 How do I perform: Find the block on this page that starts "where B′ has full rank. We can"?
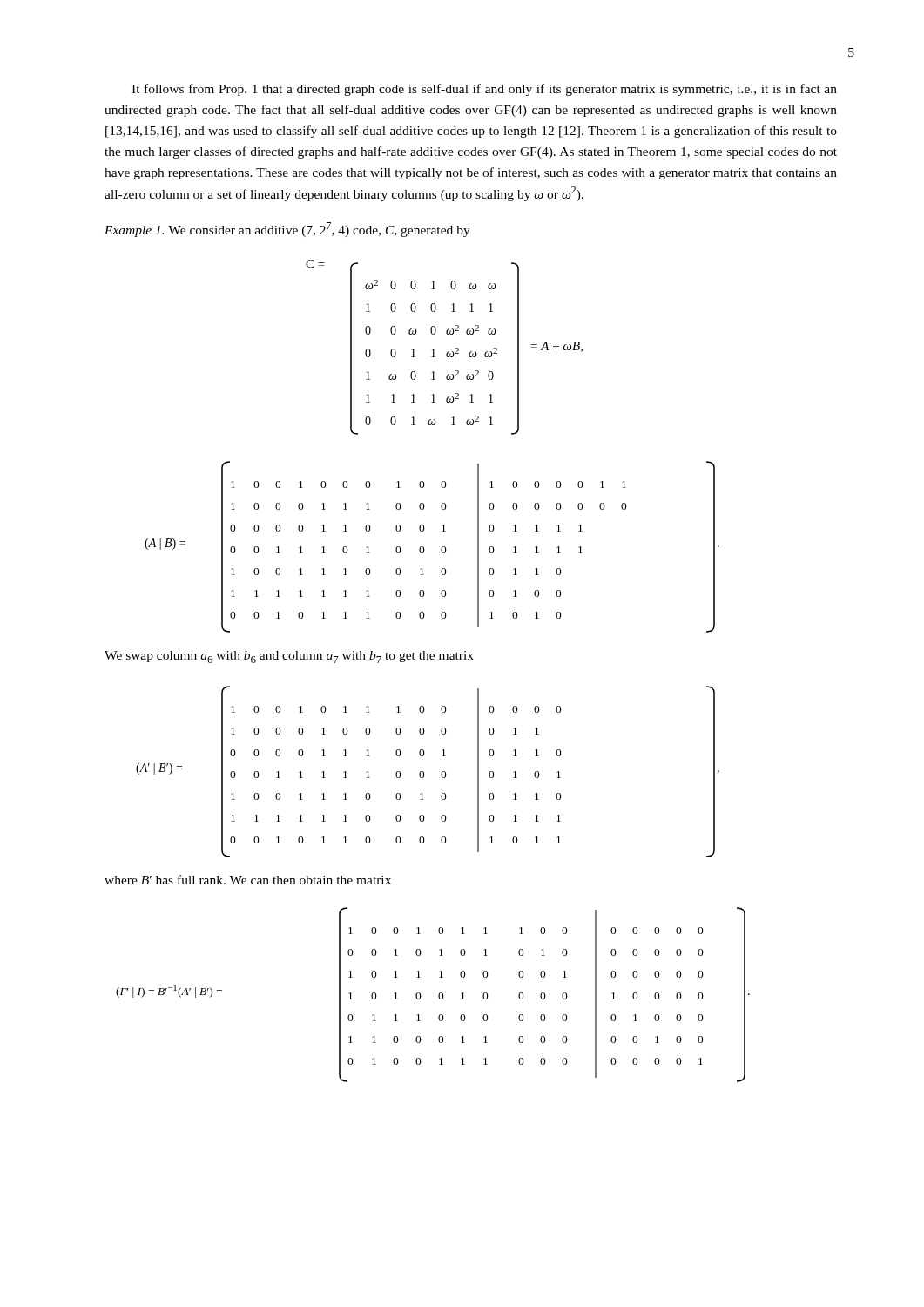tap(248, 879)
